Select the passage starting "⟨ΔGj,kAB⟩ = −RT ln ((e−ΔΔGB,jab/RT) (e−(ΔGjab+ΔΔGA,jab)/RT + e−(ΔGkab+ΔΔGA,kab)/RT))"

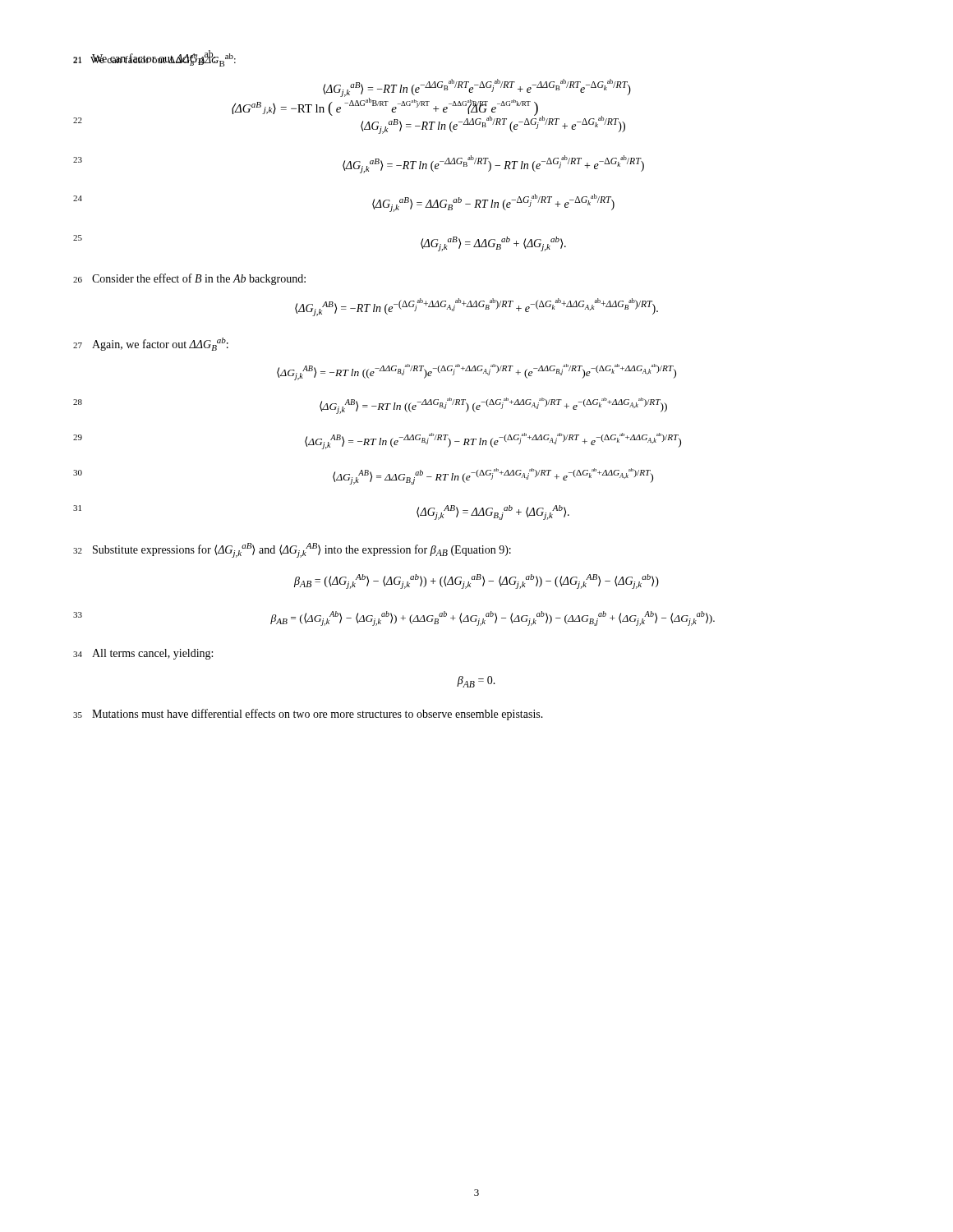click(493, 405)
